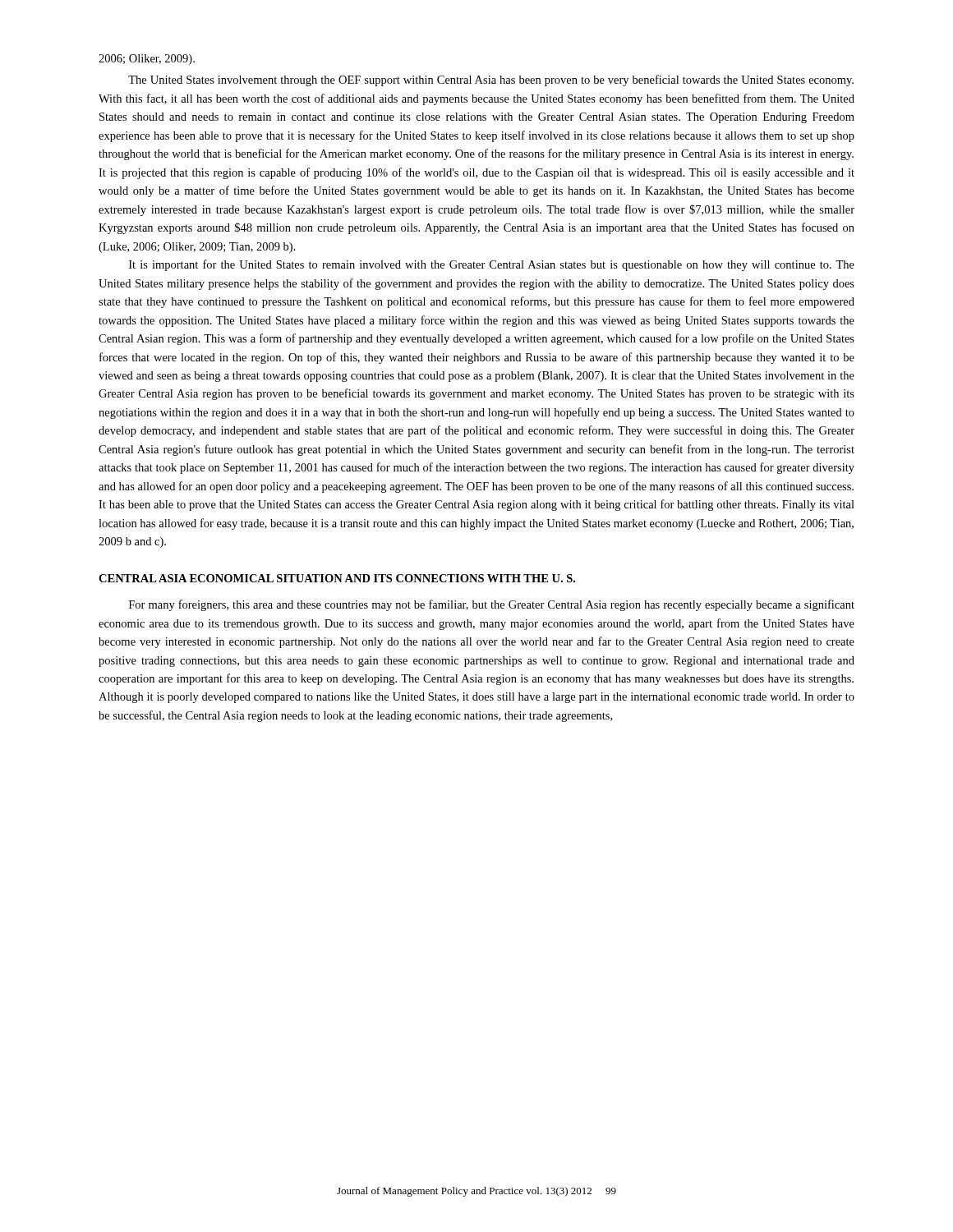Select the region starting "The United States involvement through"

[x=476, y=163]
